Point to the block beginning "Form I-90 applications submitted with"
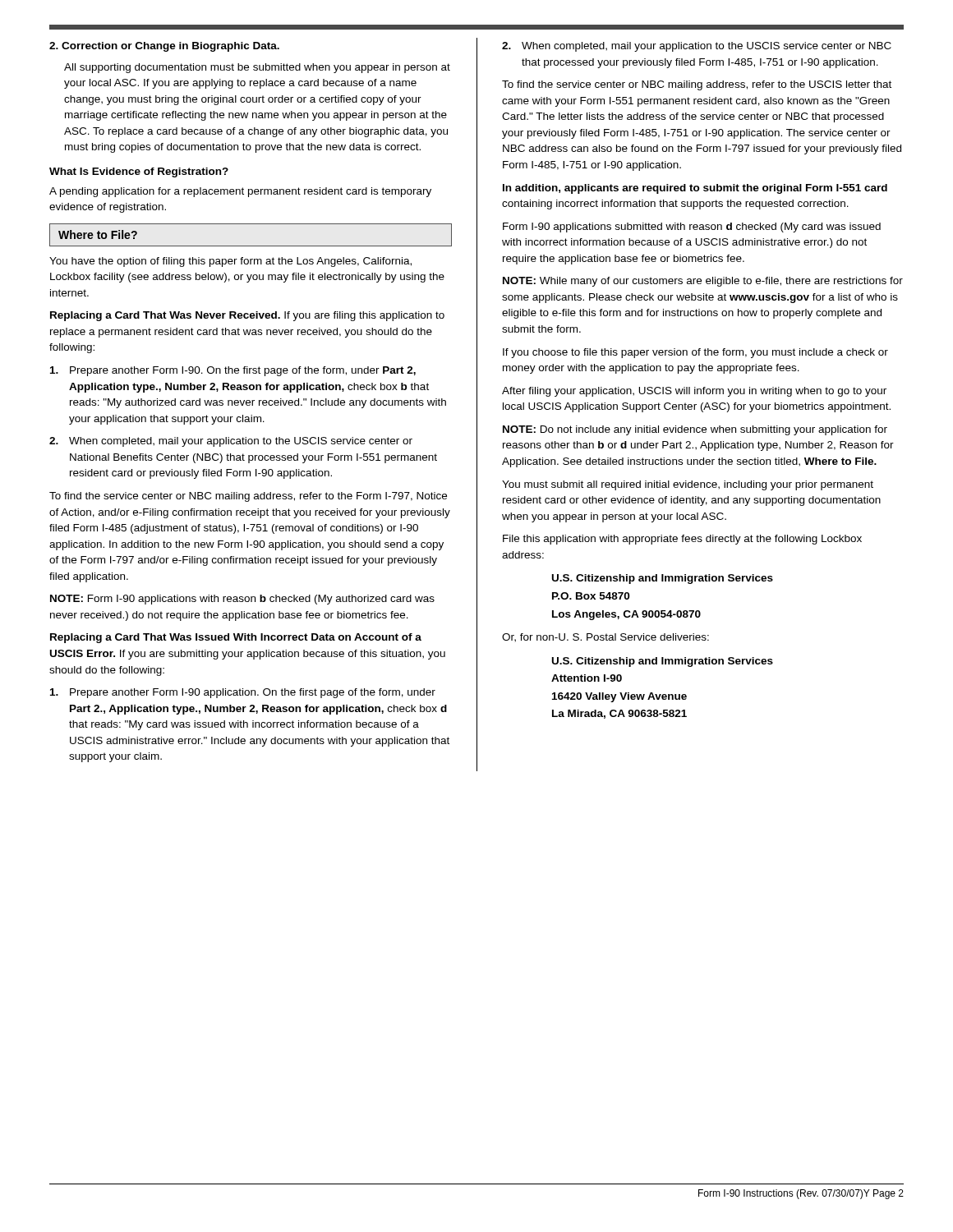This screenshot has height=1232, width=953. 703,242
